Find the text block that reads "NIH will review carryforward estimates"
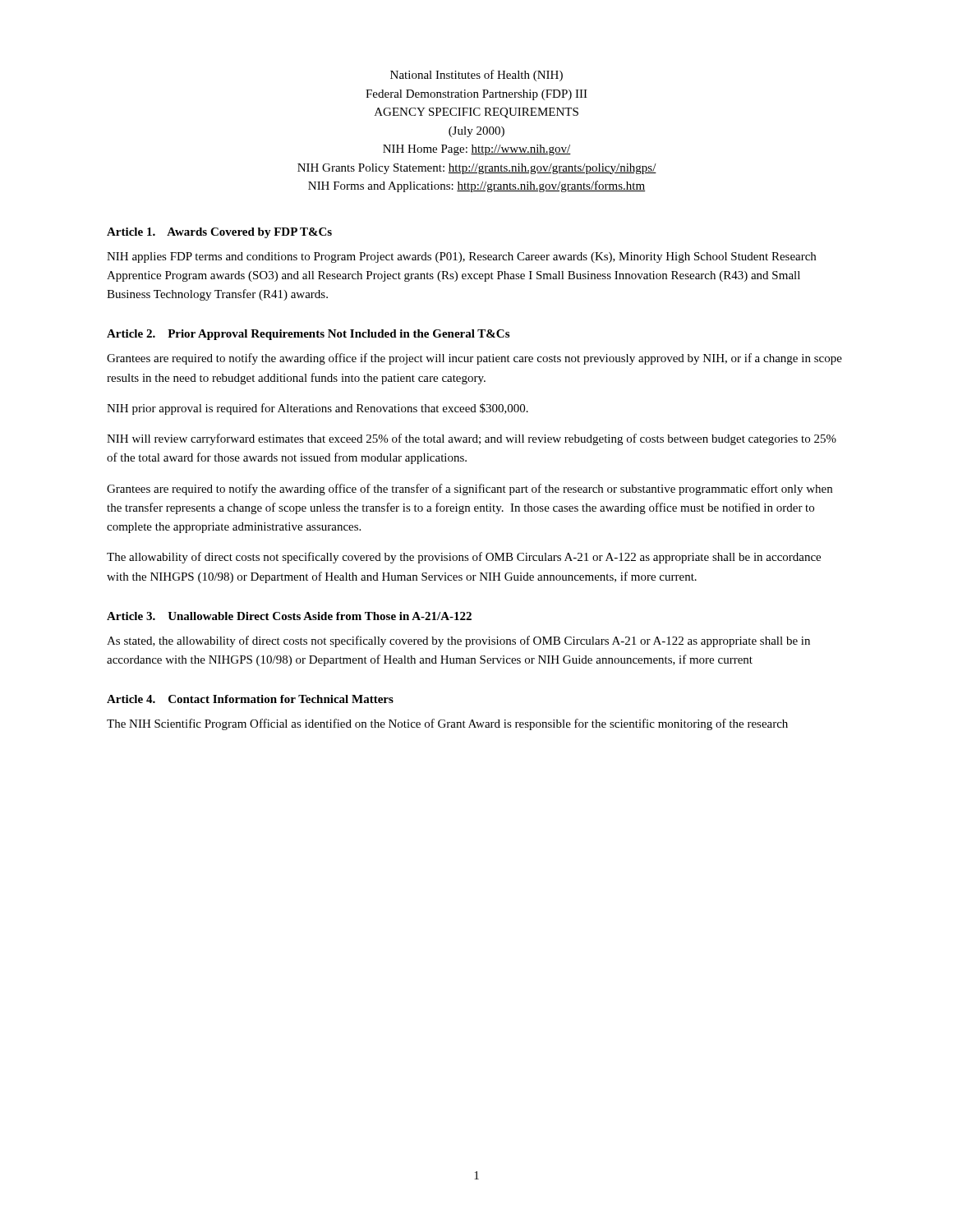 point(472,448)
